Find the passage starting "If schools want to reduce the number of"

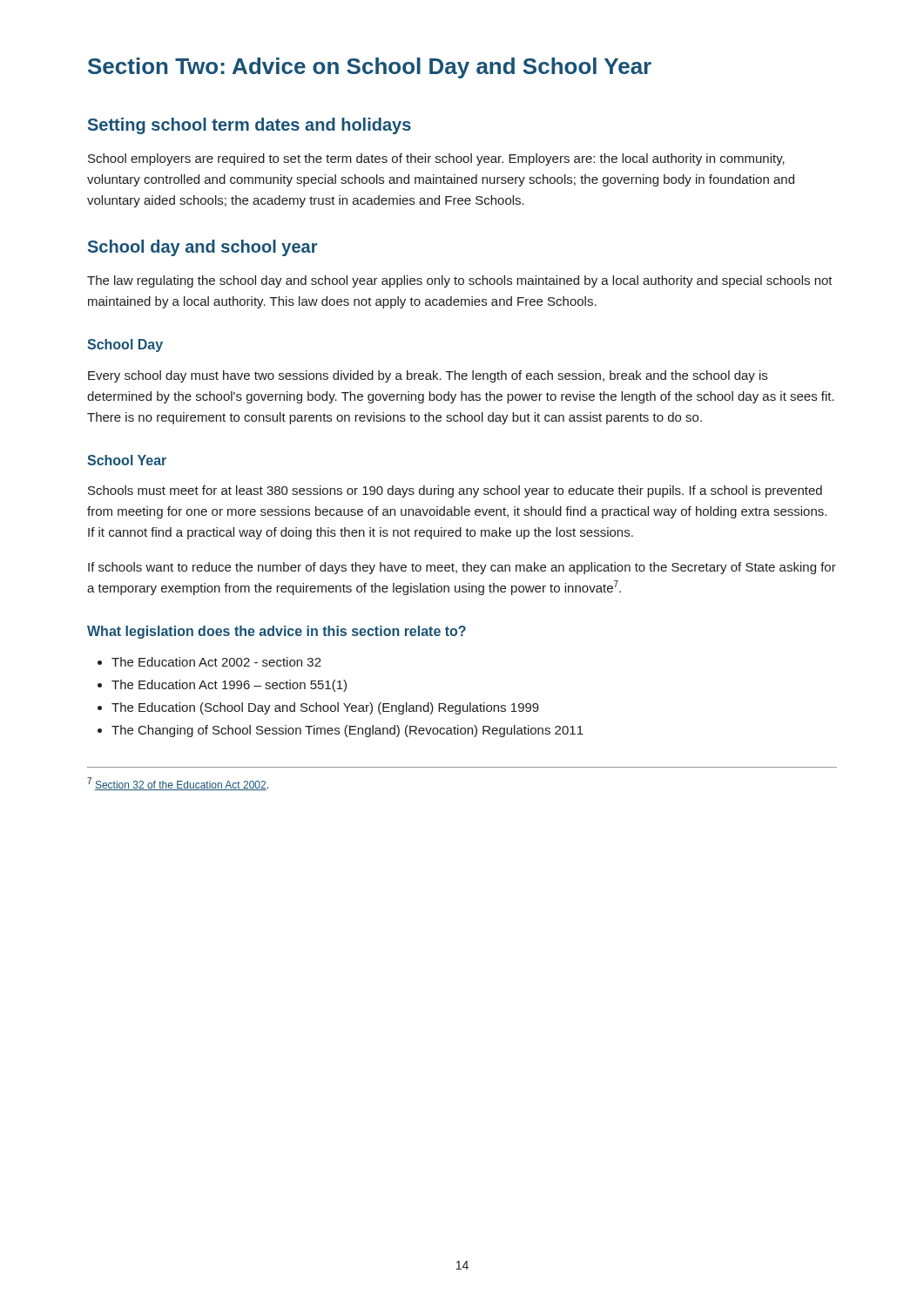[x=462, y=578]
